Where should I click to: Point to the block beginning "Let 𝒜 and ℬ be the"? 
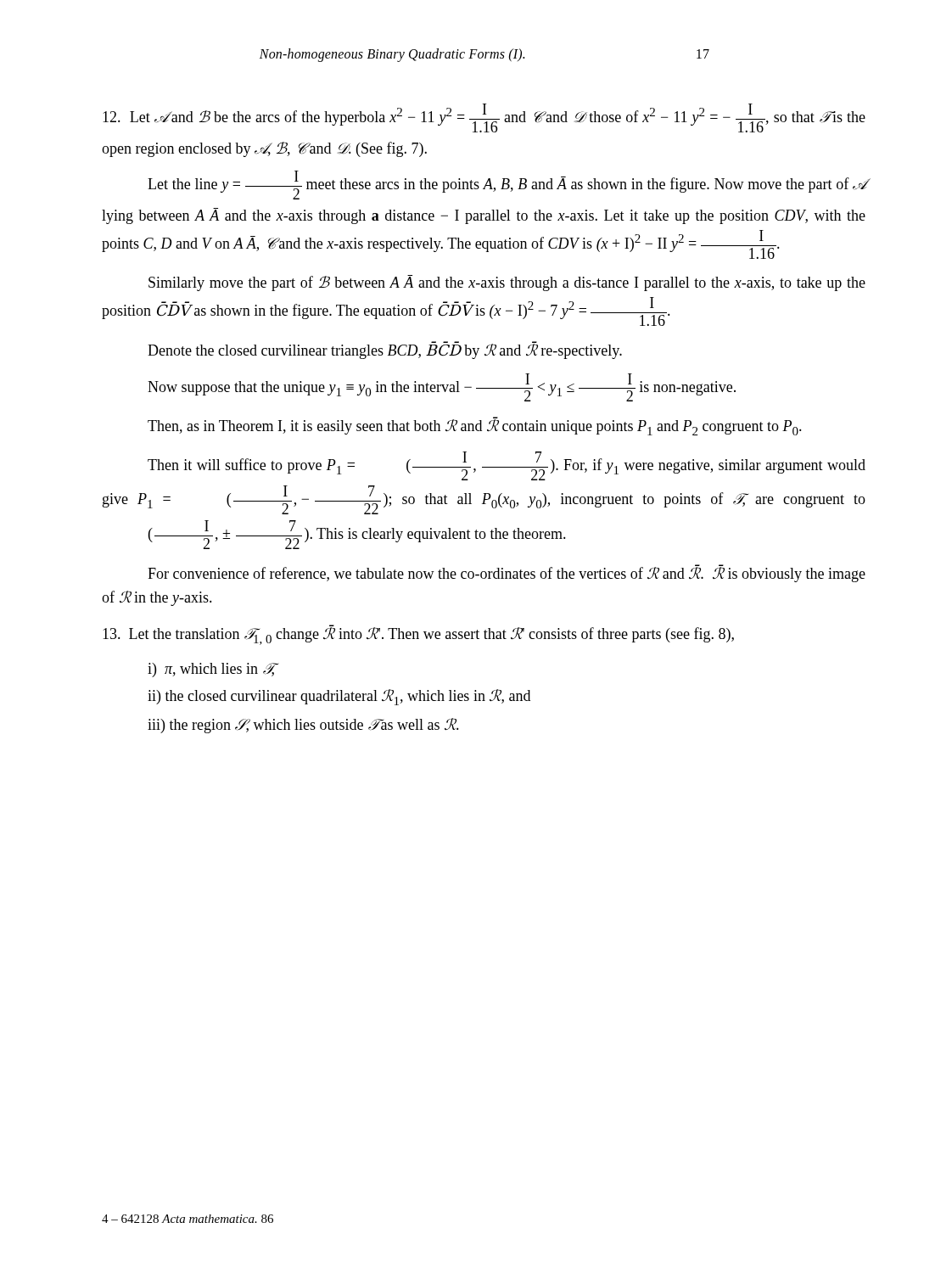tap(484, 131)
